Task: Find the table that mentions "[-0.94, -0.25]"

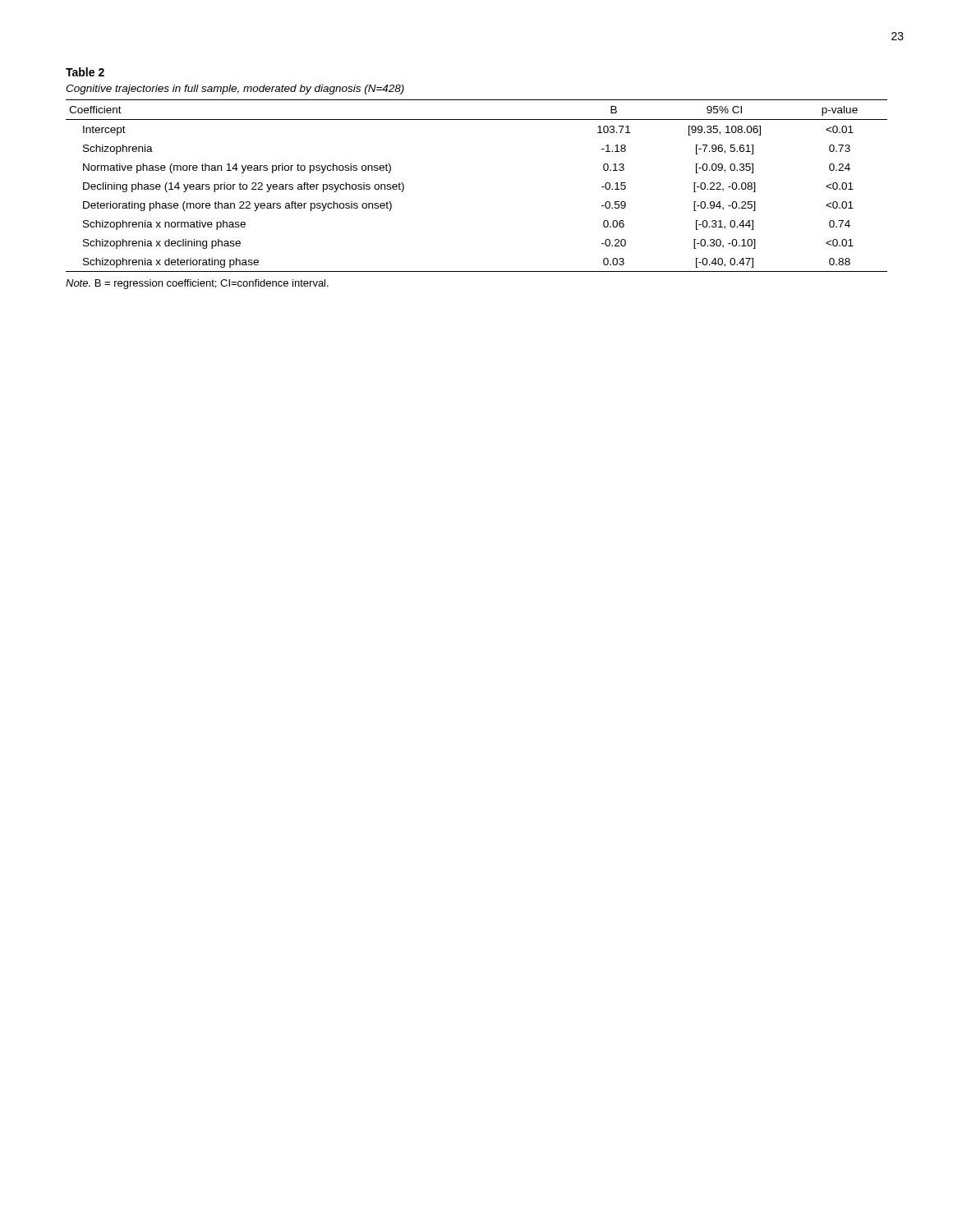Action: (476, 186)
